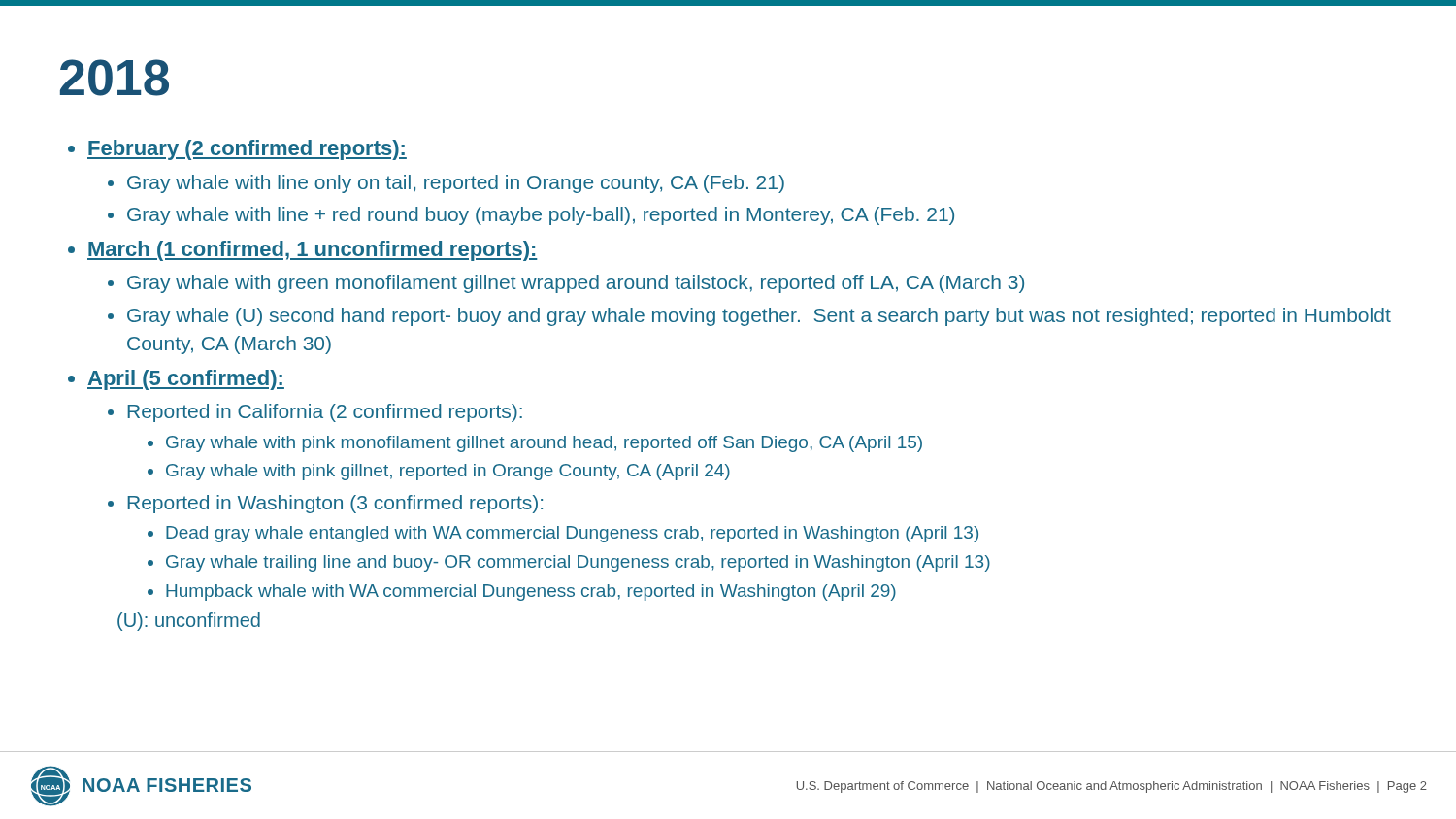This screenshot has height=819, width=1456.
Task: Navigate to the text block starting "April (5 confirmed): Reported"
Action: pyautogui.click(x=186, y=380)
